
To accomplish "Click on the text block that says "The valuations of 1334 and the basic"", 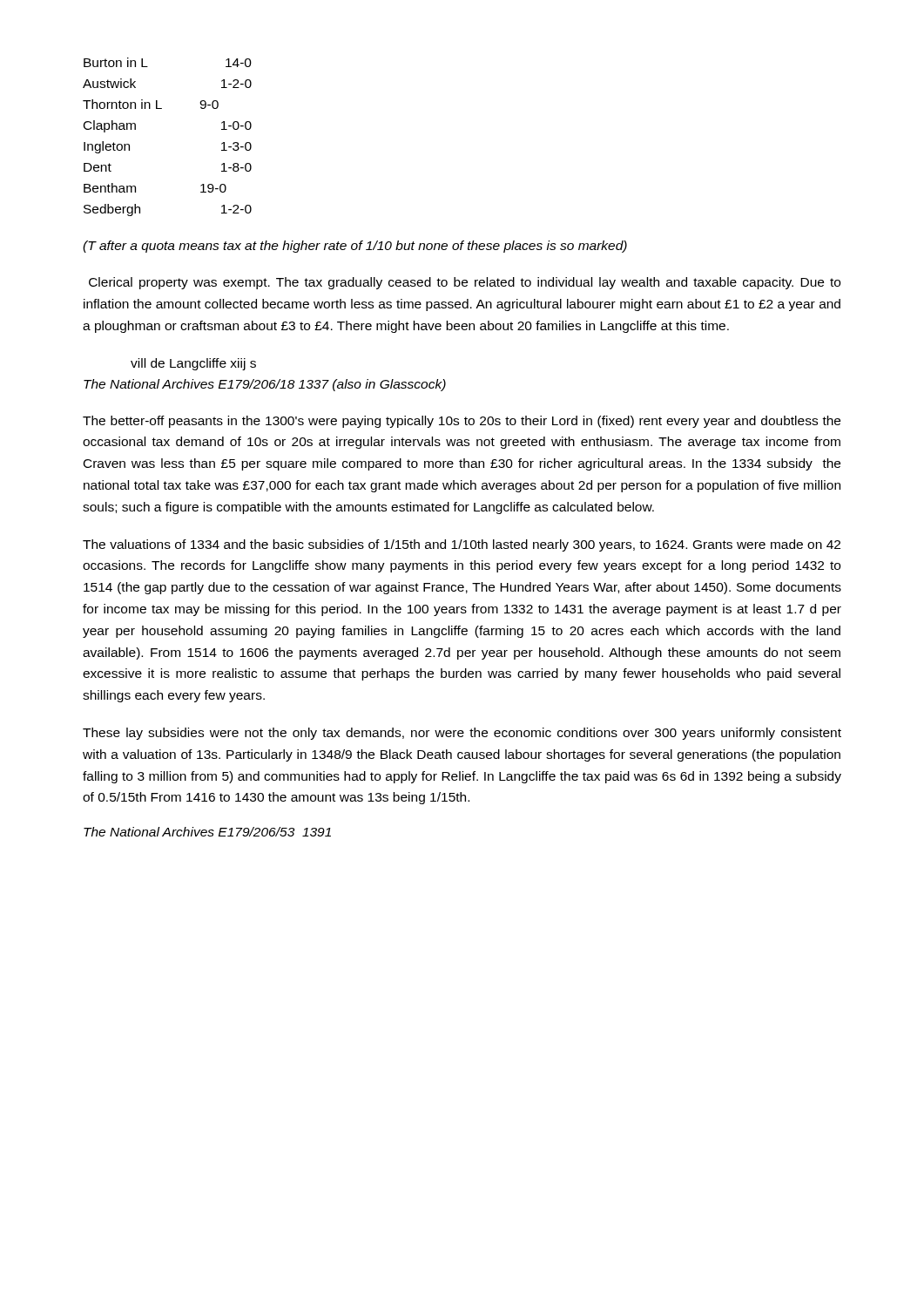I will point(462,619).
